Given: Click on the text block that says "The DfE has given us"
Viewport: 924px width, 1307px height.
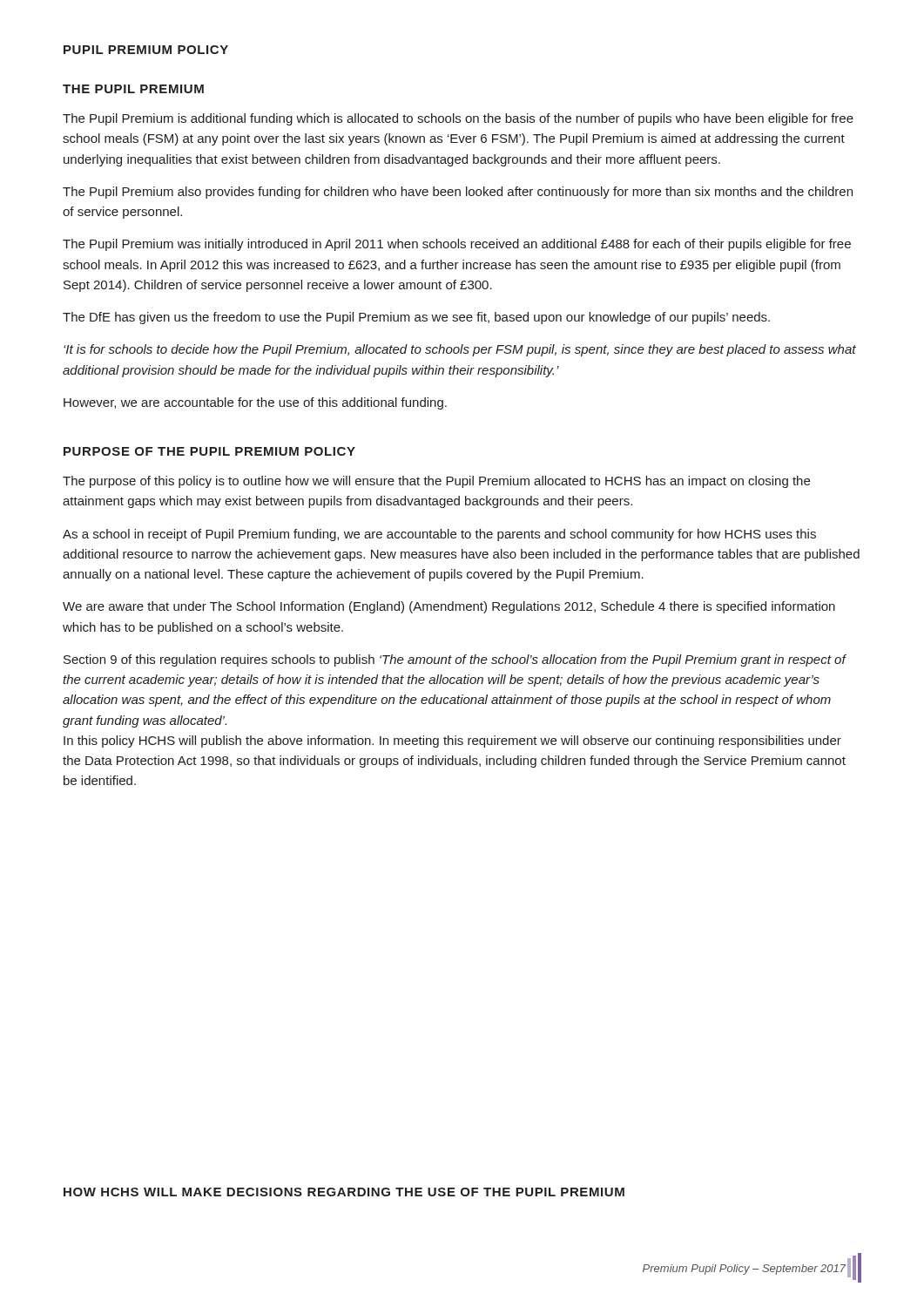Looking at the screenshot, I should pyautogui.click(x=417, y=317).
